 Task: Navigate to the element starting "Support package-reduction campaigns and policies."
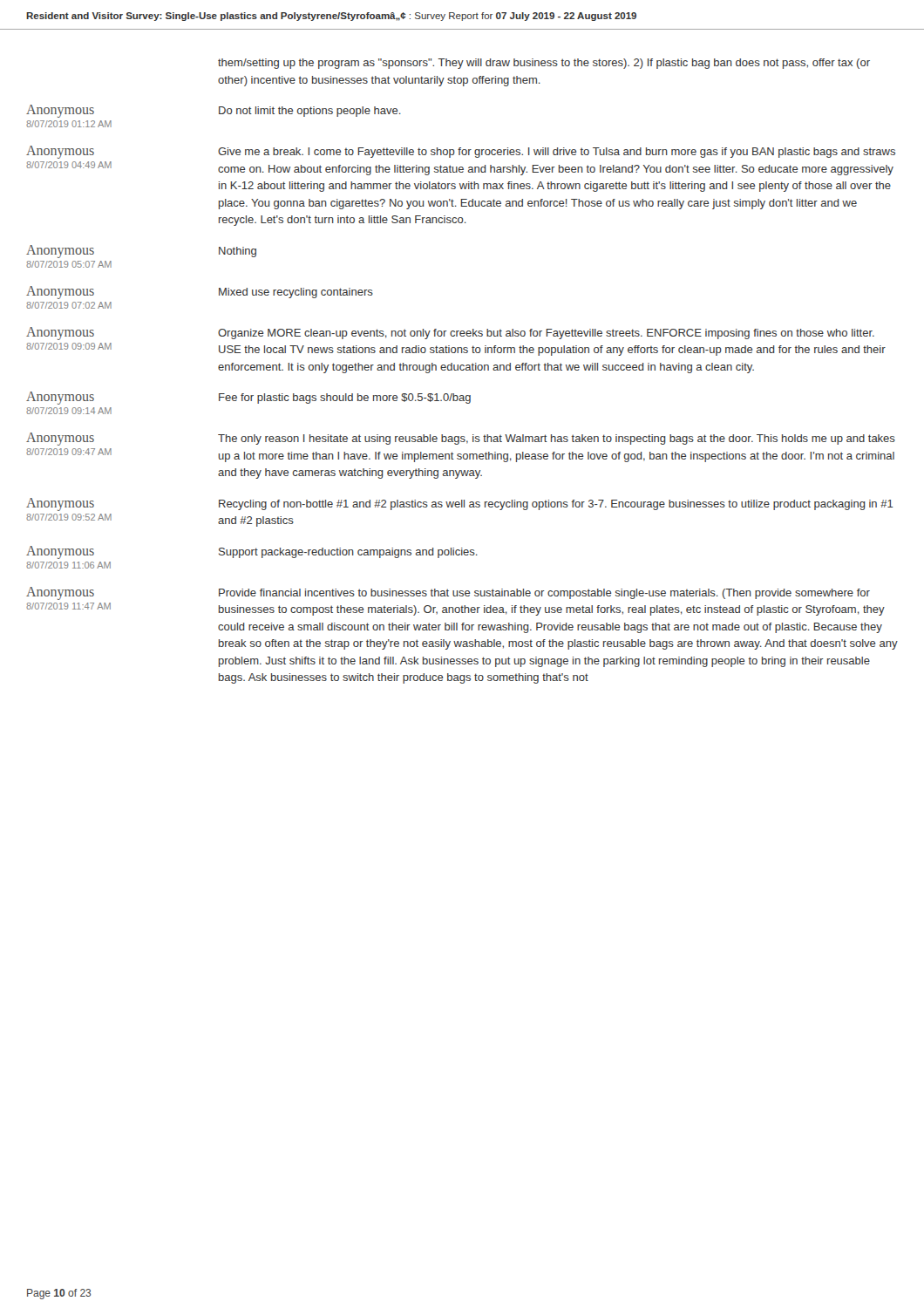348,551
